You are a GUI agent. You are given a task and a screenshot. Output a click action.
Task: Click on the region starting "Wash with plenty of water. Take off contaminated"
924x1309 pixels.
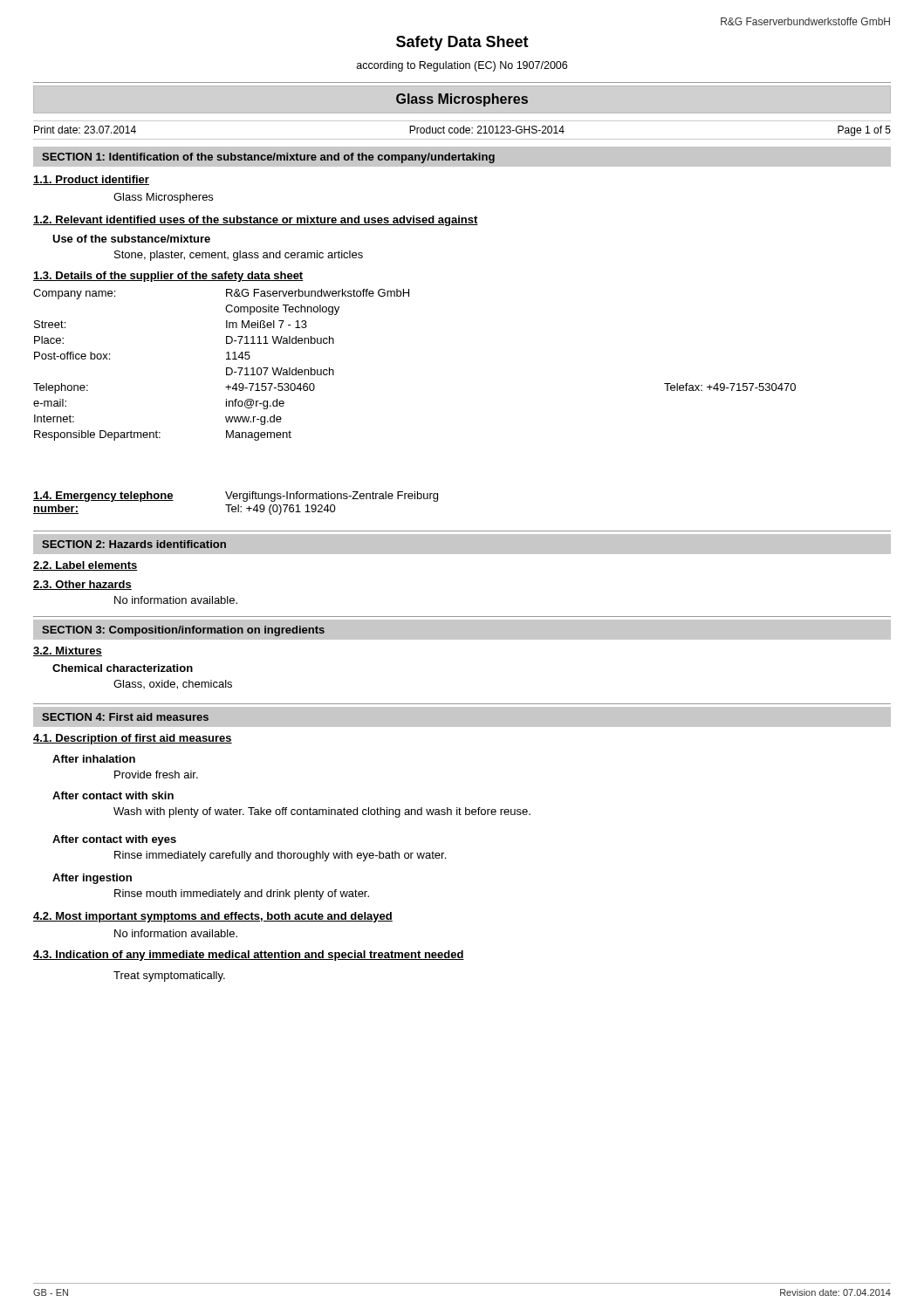coord(322,811)
